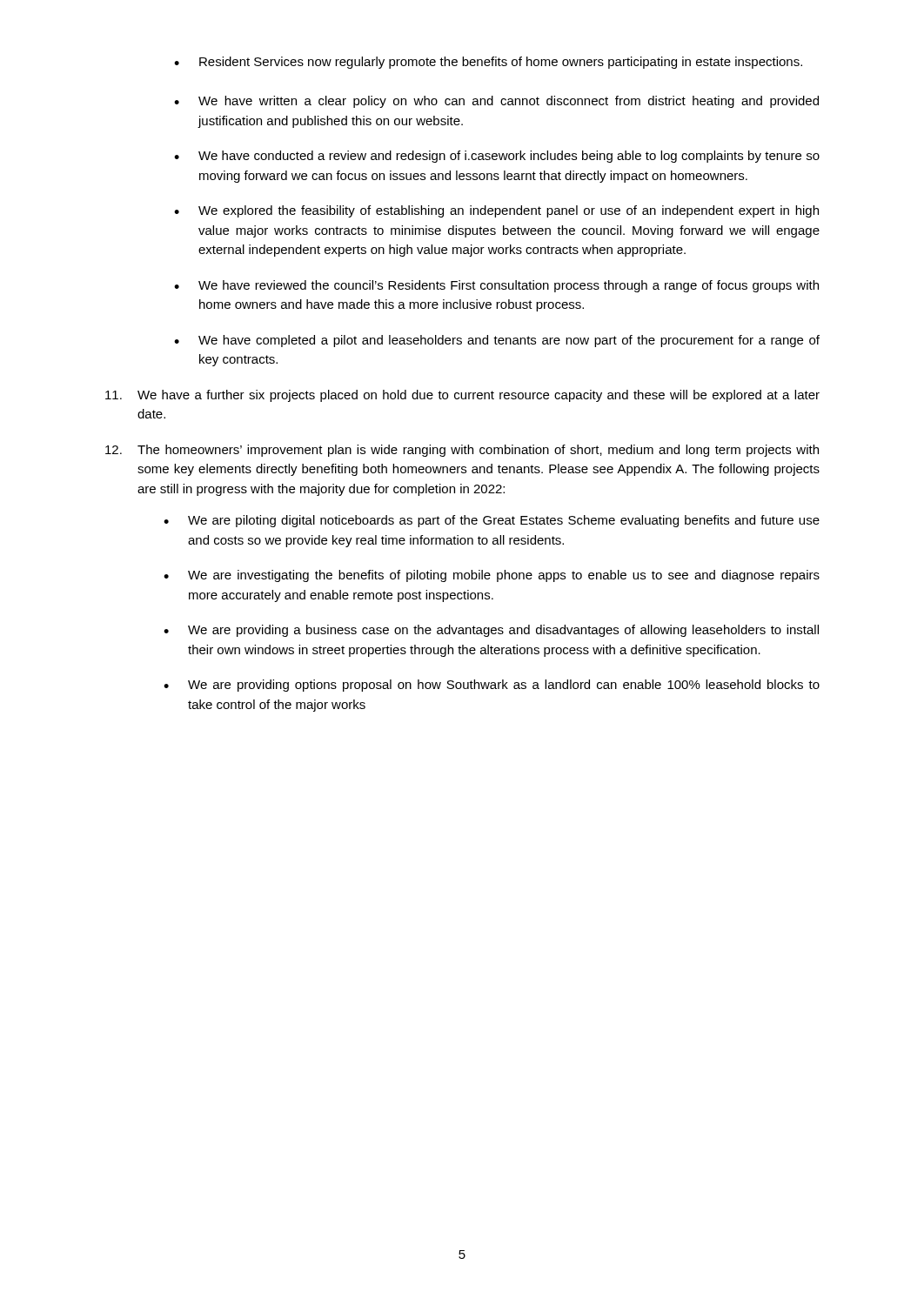Locate the text block with the text "The homeowners’ improvement plan is wide"

pos(462,585)
